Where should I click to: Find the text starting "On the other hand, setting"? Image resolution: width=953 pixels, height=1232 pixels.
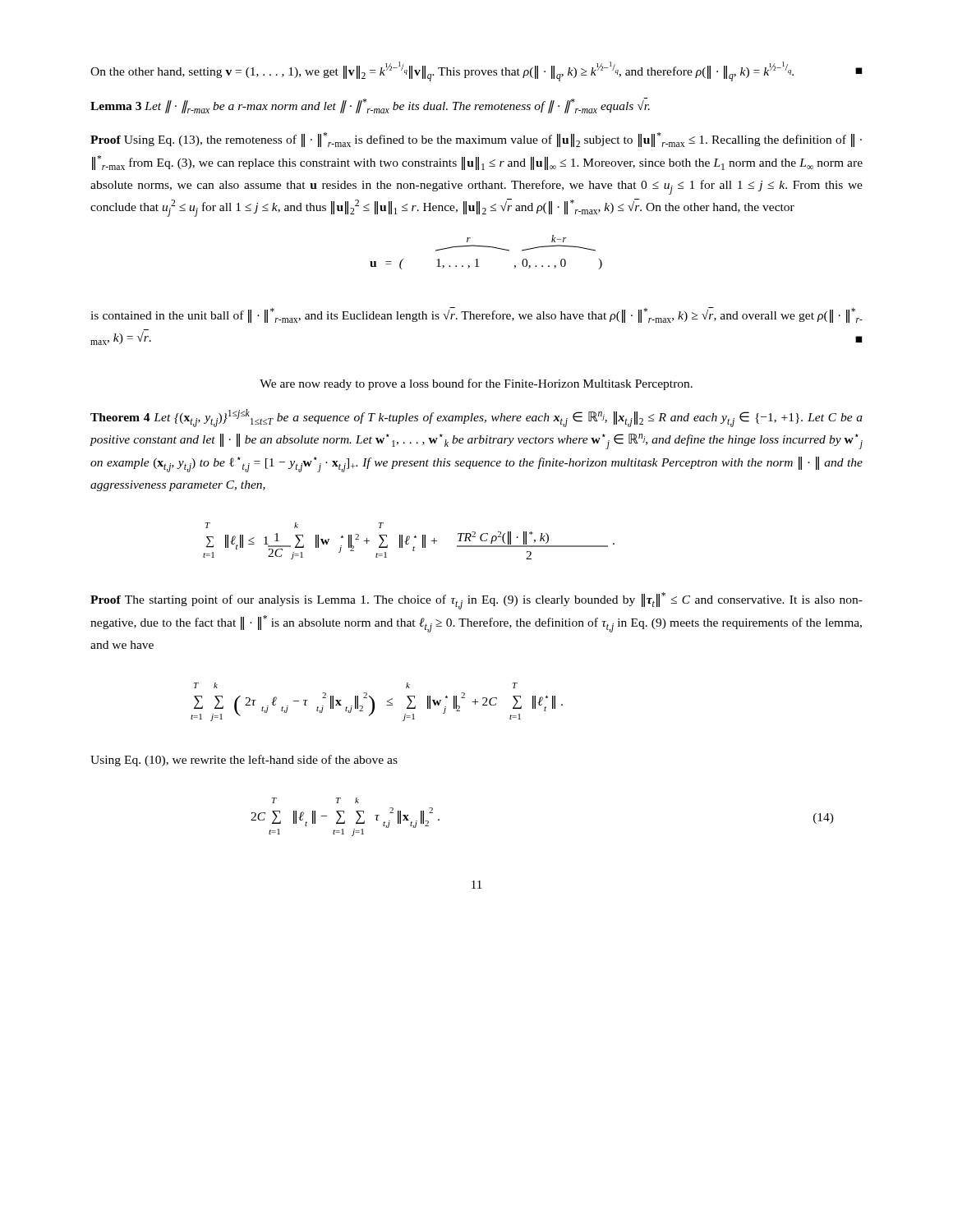[476, 71]
